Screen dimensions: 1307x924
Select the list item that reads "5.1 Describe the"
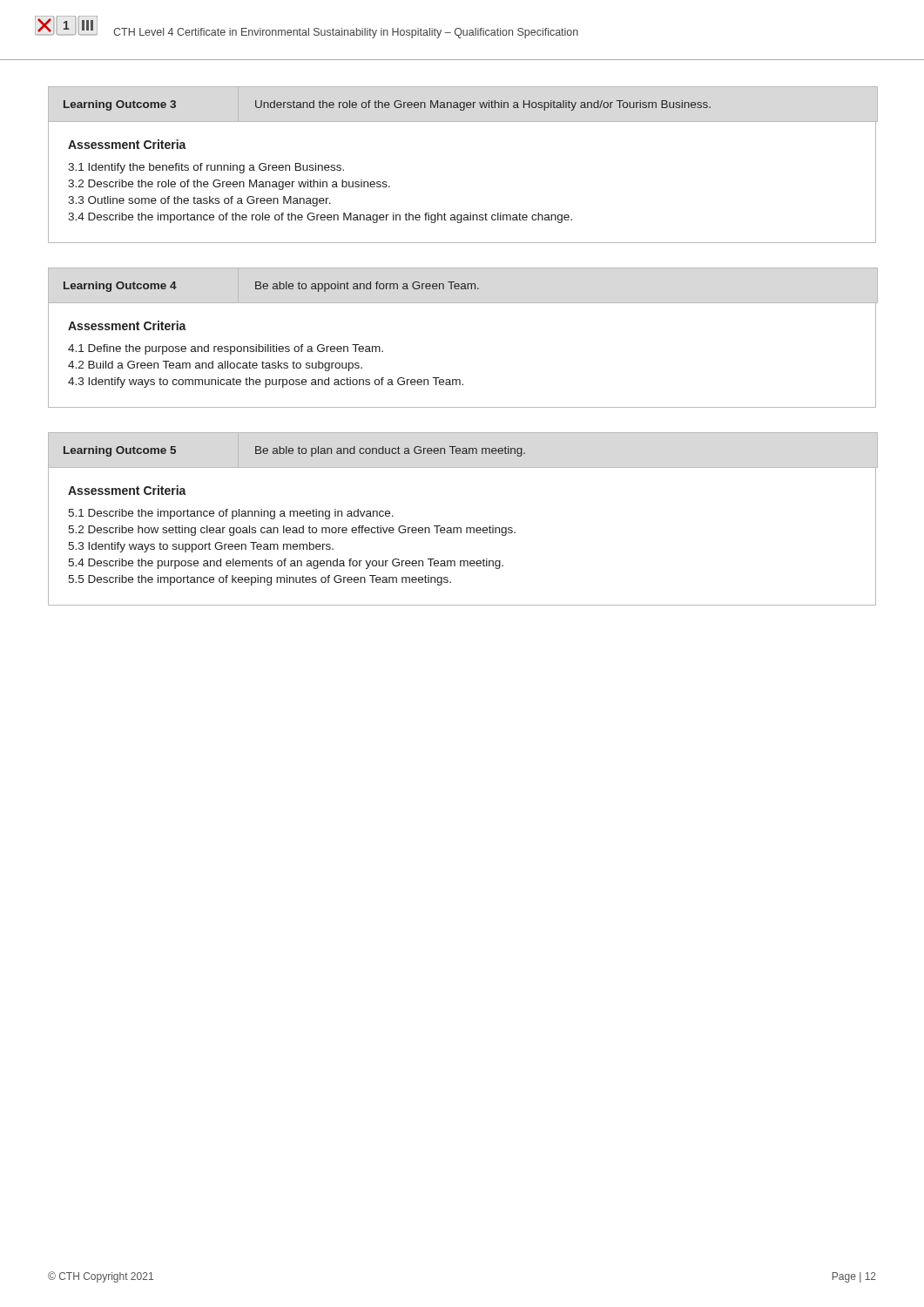pos(231,513)
